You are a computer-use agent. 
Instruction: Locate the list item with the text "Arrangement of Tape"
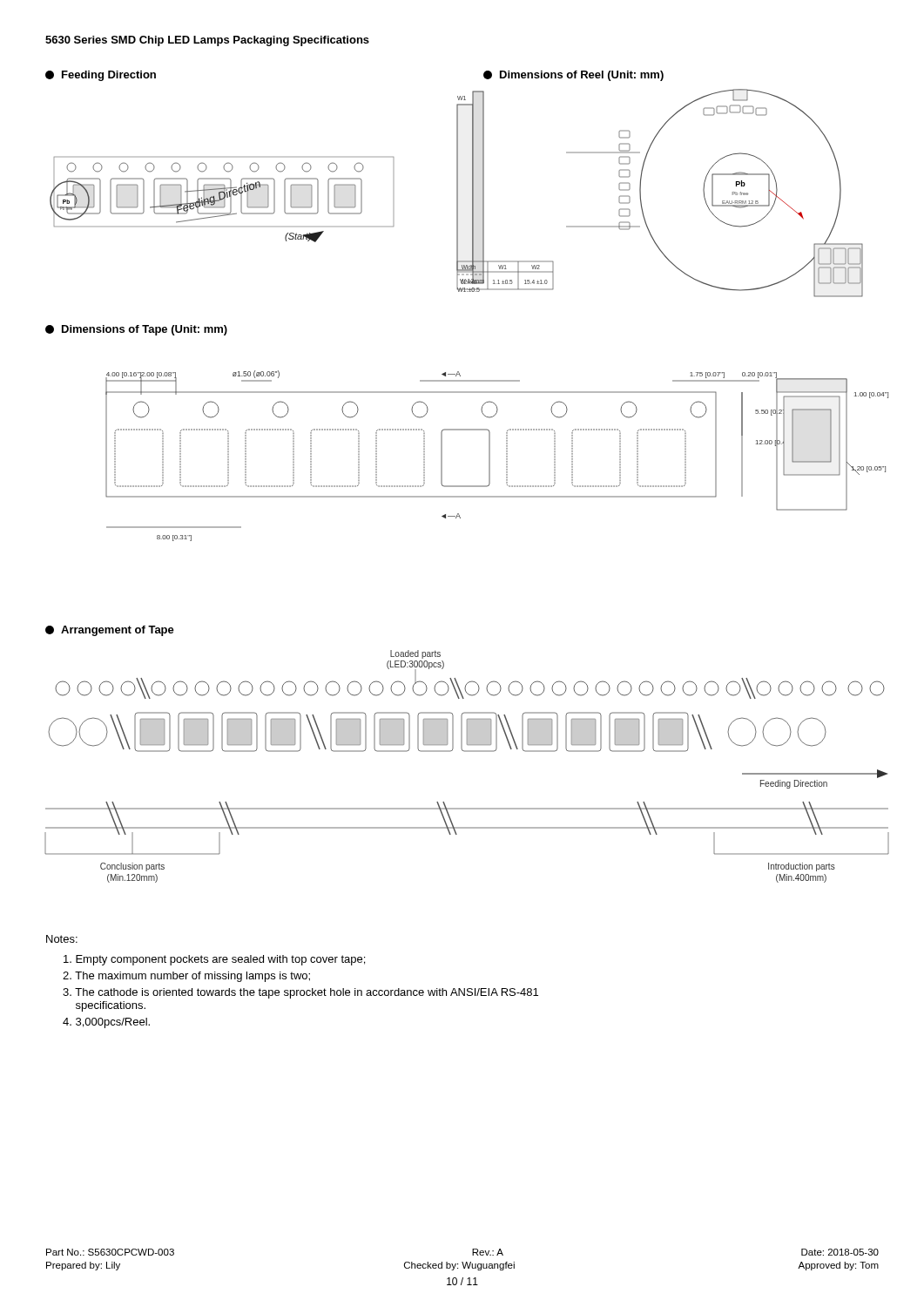coord(110,630)
